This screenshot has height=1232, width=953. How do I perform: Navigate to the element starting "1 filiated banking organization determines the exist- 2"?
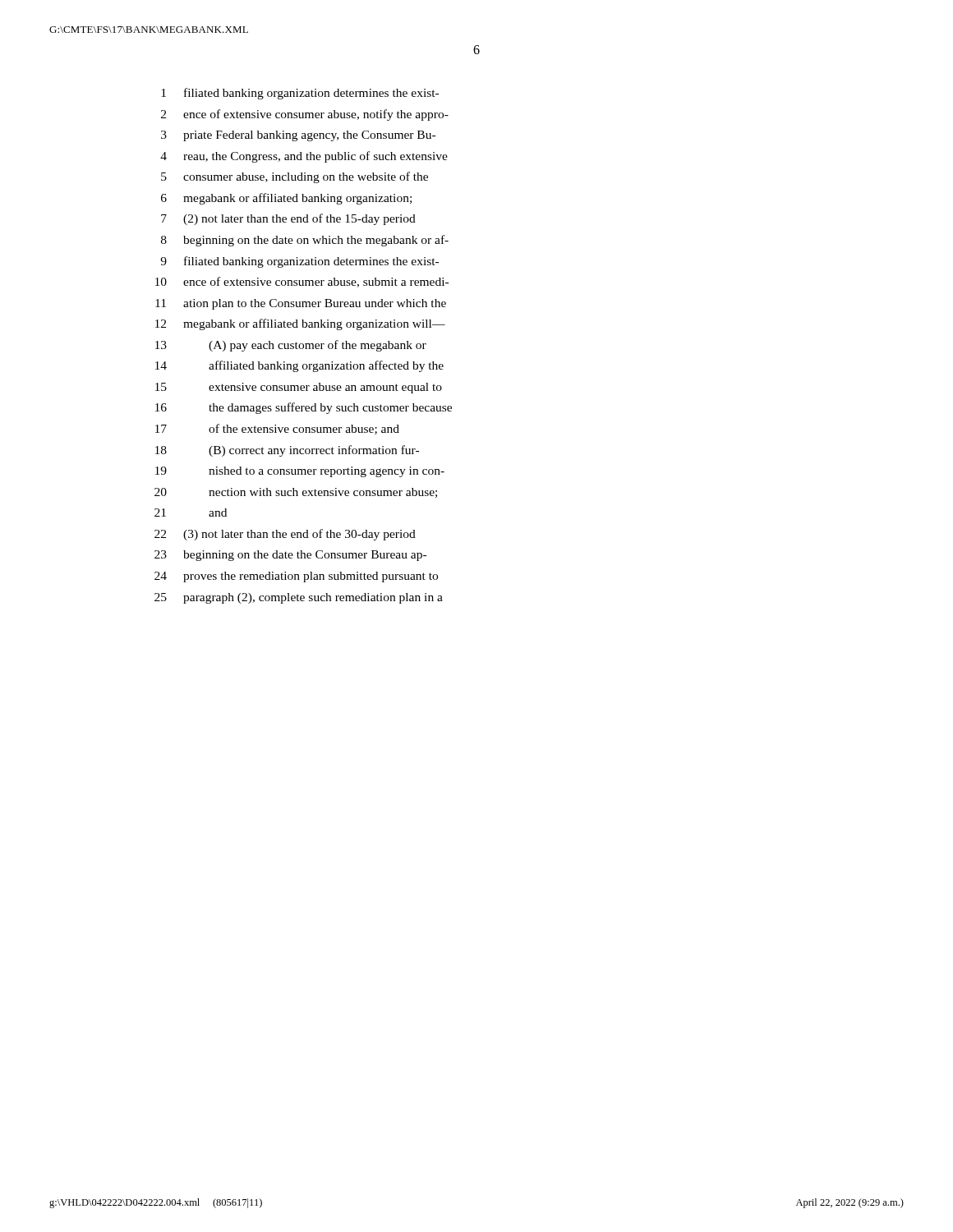(x=300, y=94)
